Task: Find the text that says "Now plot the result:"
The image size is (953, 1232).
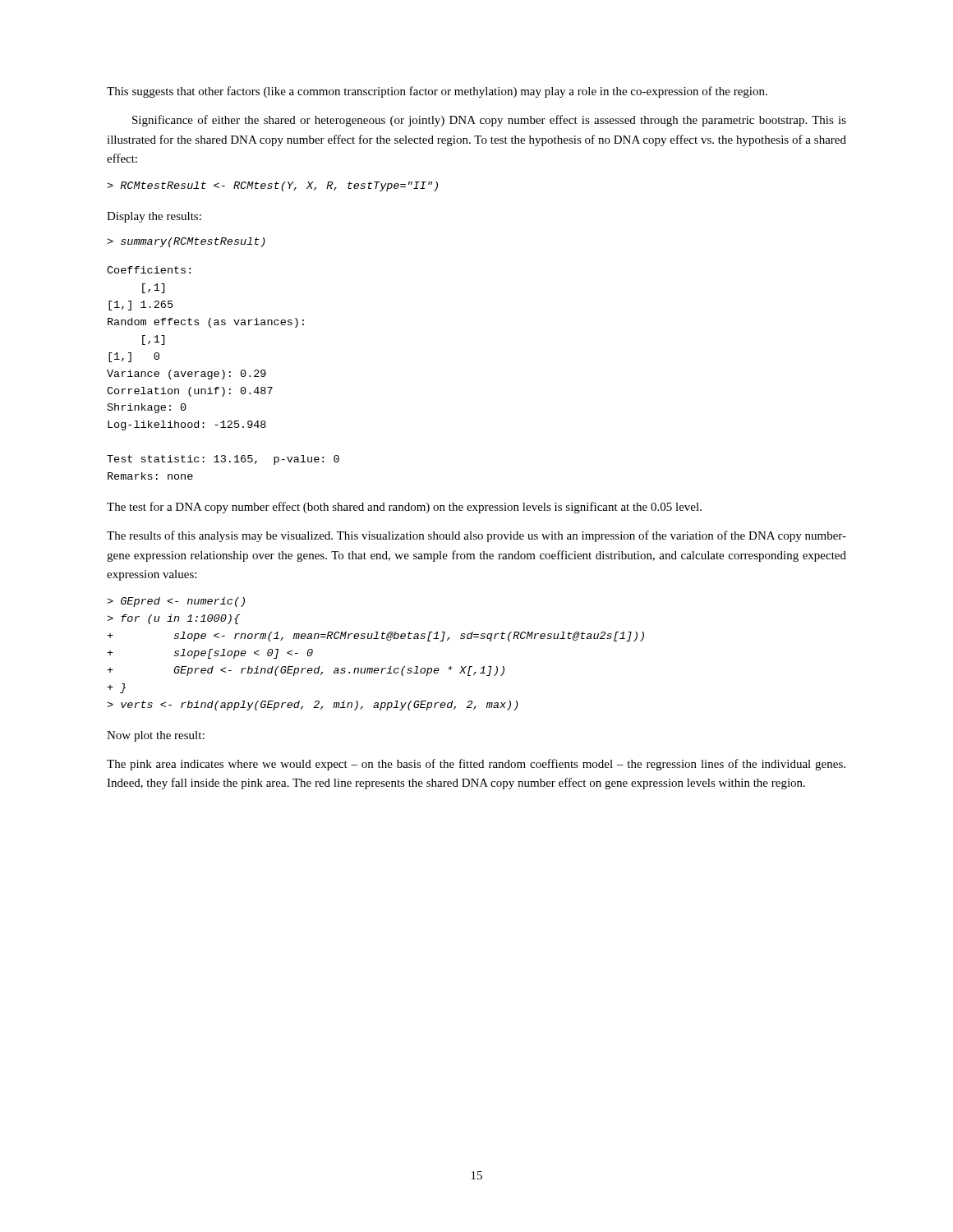Action: [x=156, y=735]
